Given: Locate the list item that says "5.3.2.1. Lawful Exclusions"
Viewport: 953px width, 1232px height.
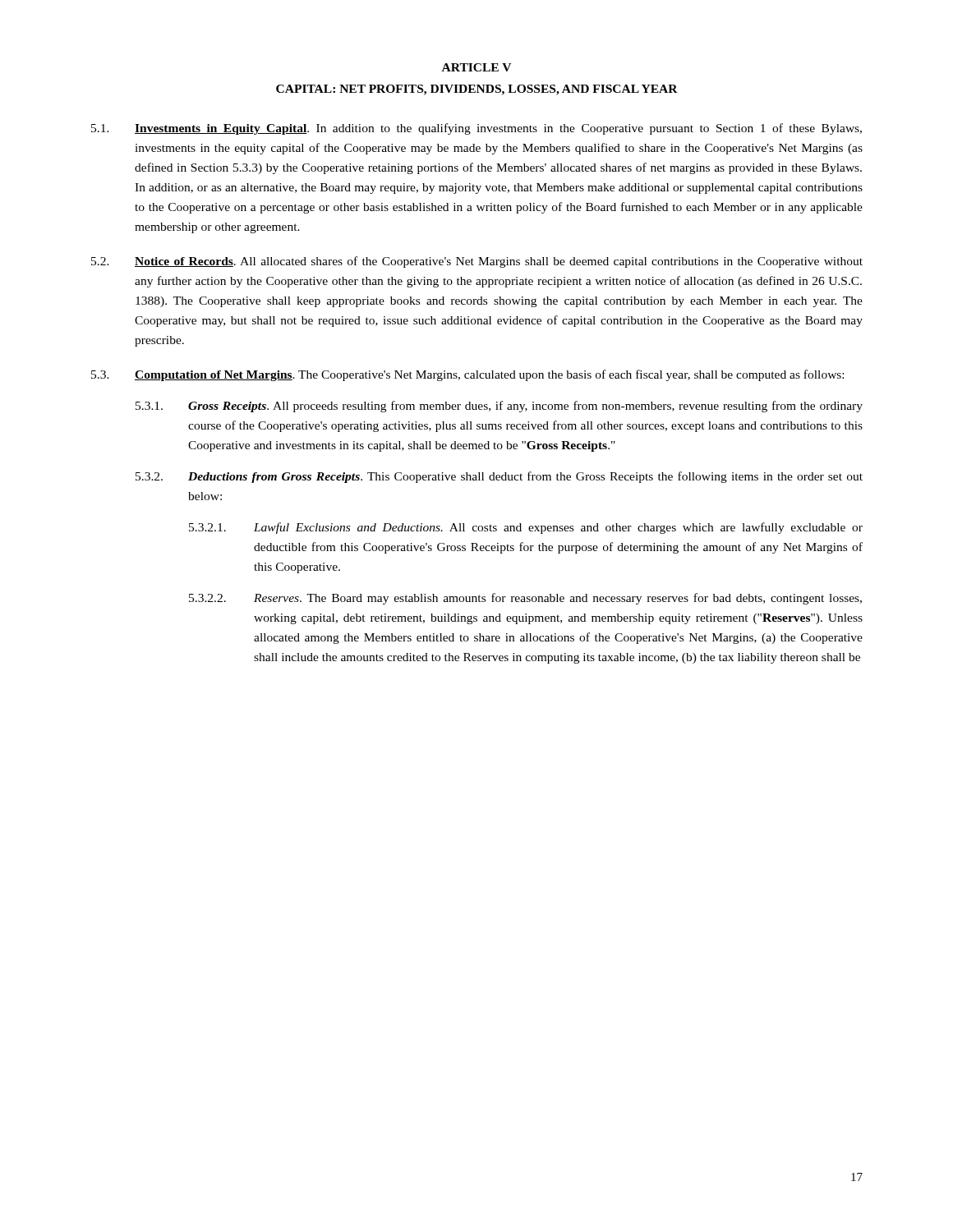Looking at the screenshot, I should tap(525, 547).
